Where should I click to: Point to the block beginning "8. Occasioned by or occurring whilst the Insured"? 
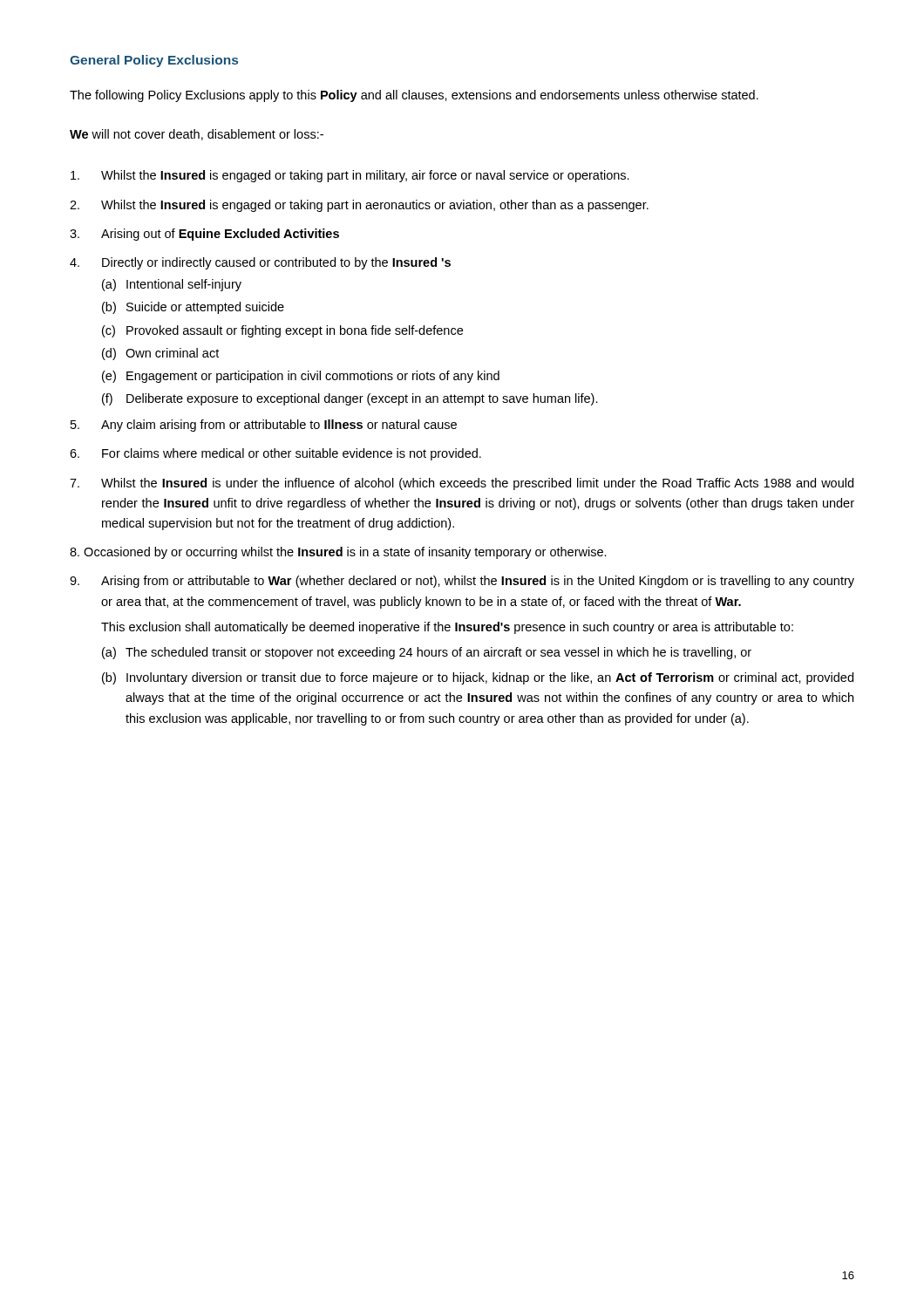point(338,552)
